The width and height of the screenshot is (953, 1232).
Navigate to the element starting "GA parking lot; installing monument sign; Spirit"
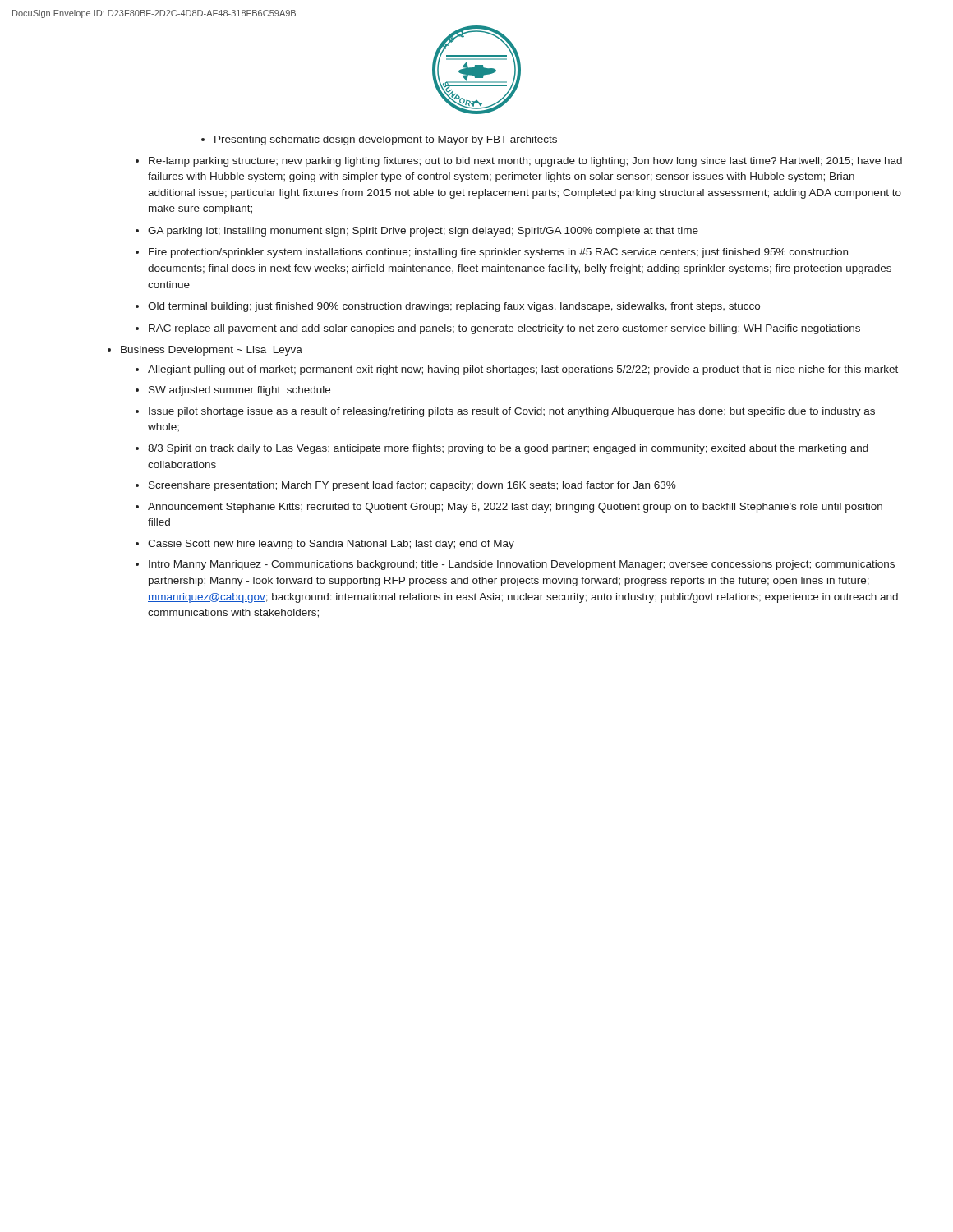tap(526, 230)
